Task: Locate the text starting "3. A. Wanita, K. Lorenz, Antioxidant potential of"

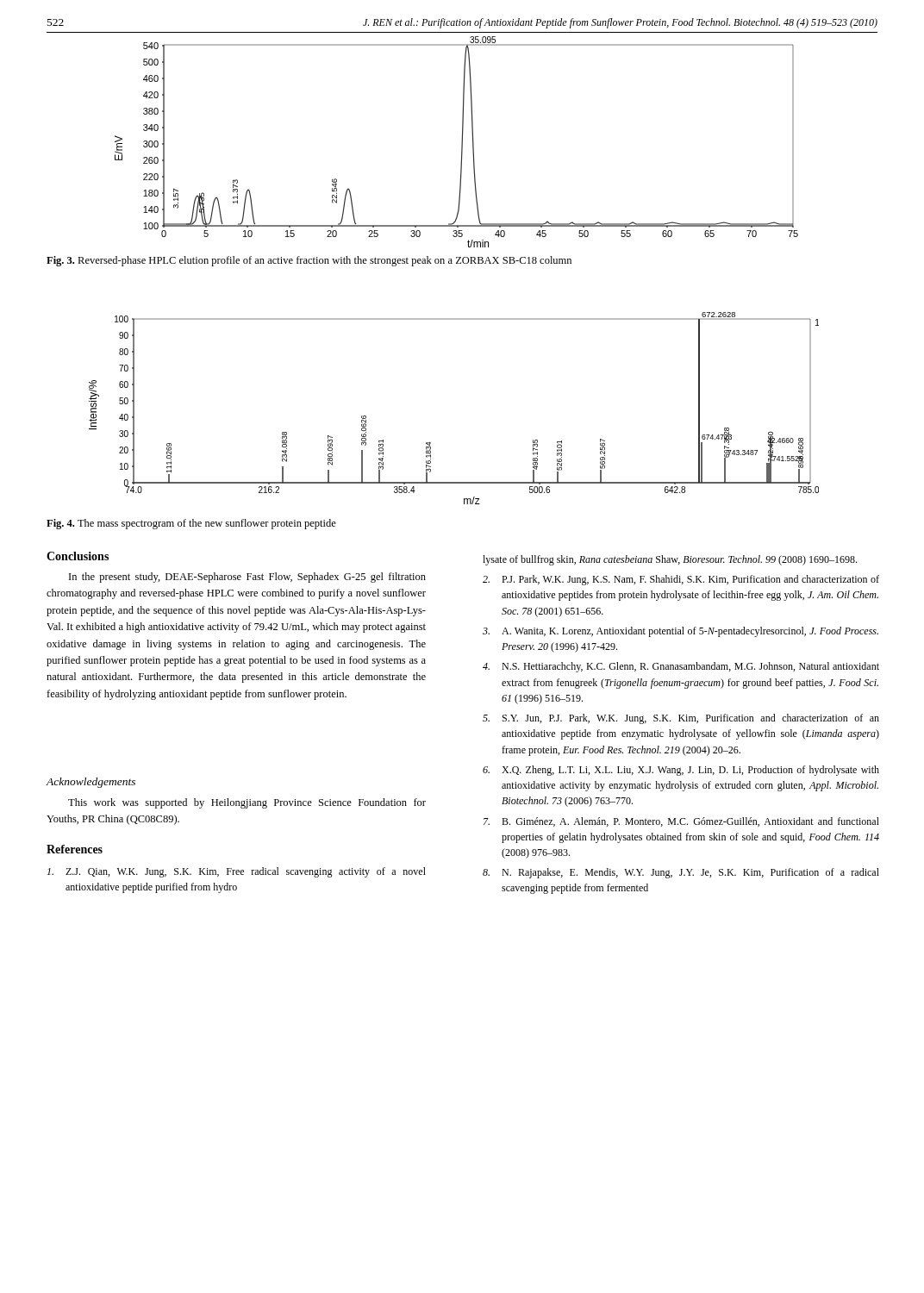Action: (x=681, y=639)
